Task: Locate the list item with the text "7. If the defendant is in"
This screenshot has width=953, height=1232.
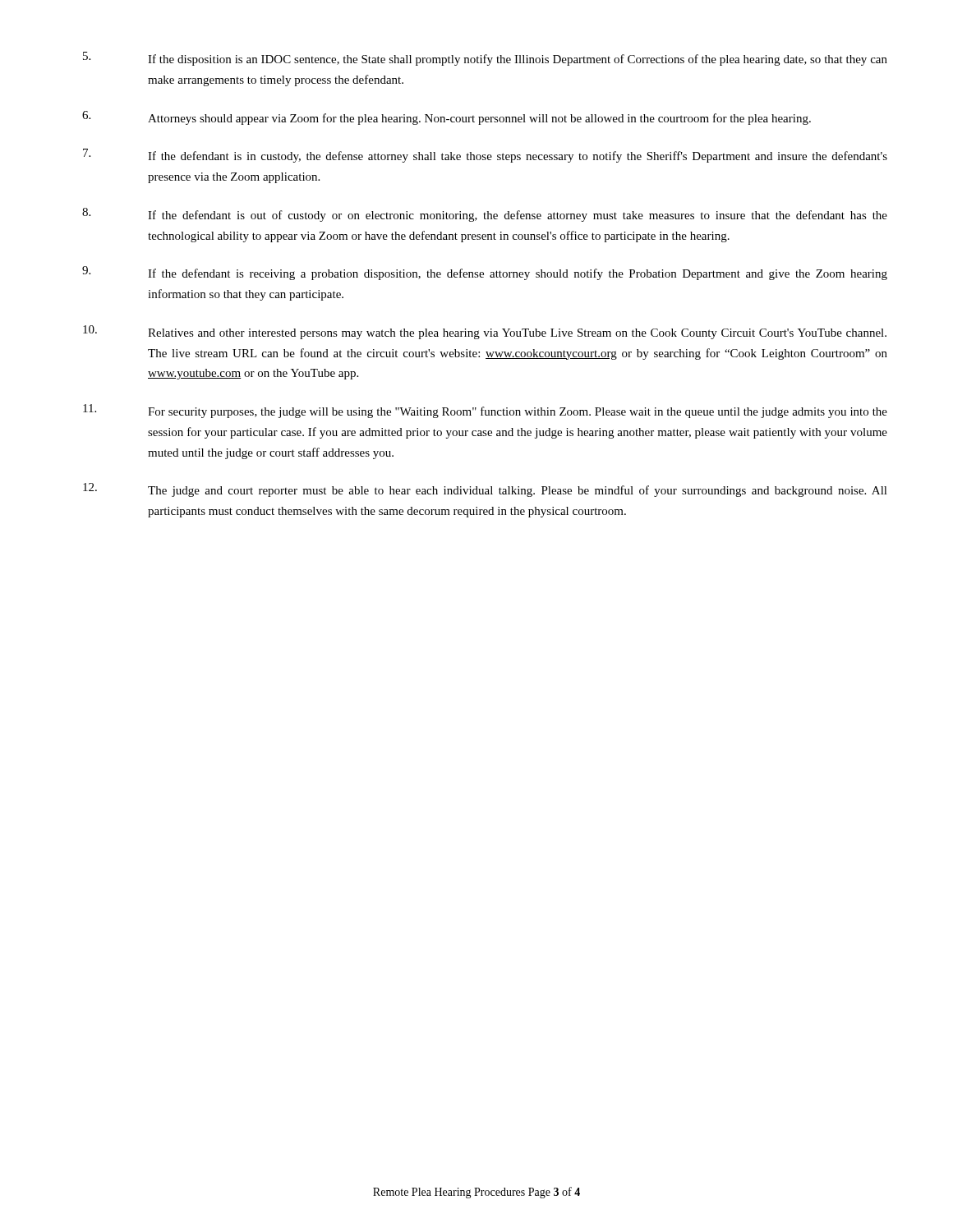Action: click(485, 167)
